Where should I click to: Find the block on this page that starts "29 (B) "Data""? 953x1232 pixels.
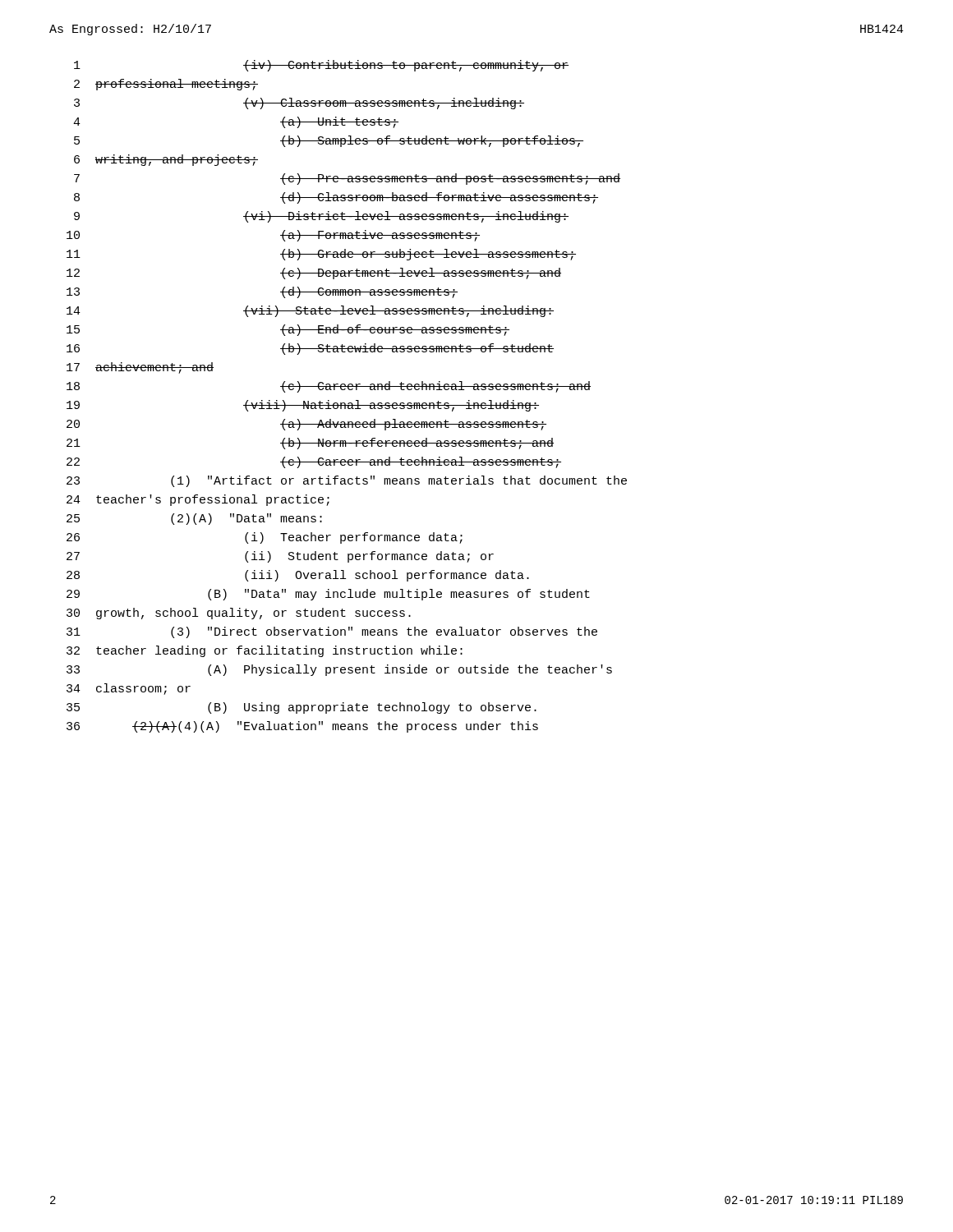(x=476, y=595)
